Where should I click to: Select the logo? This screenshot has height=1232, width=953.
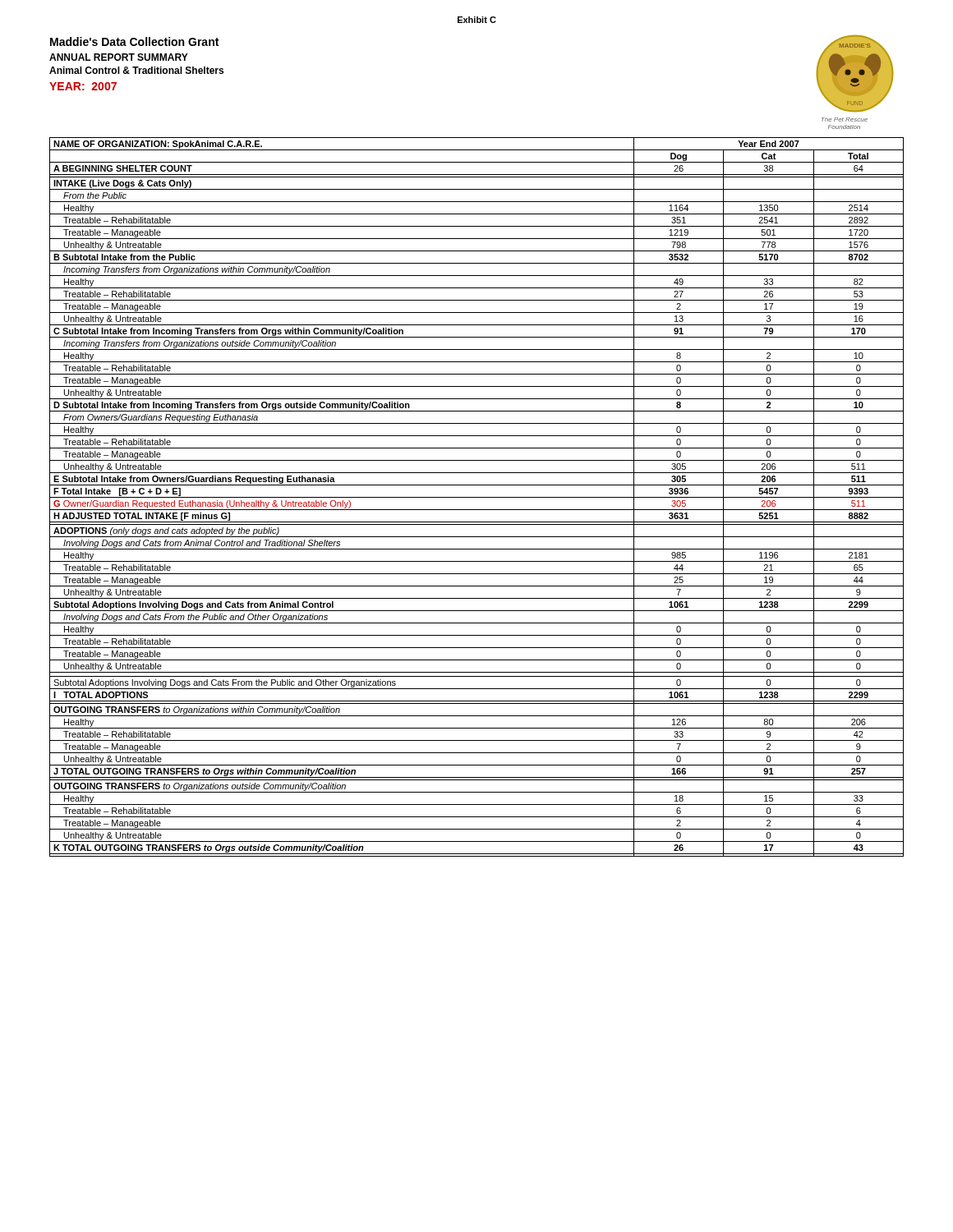pos(854,83)
